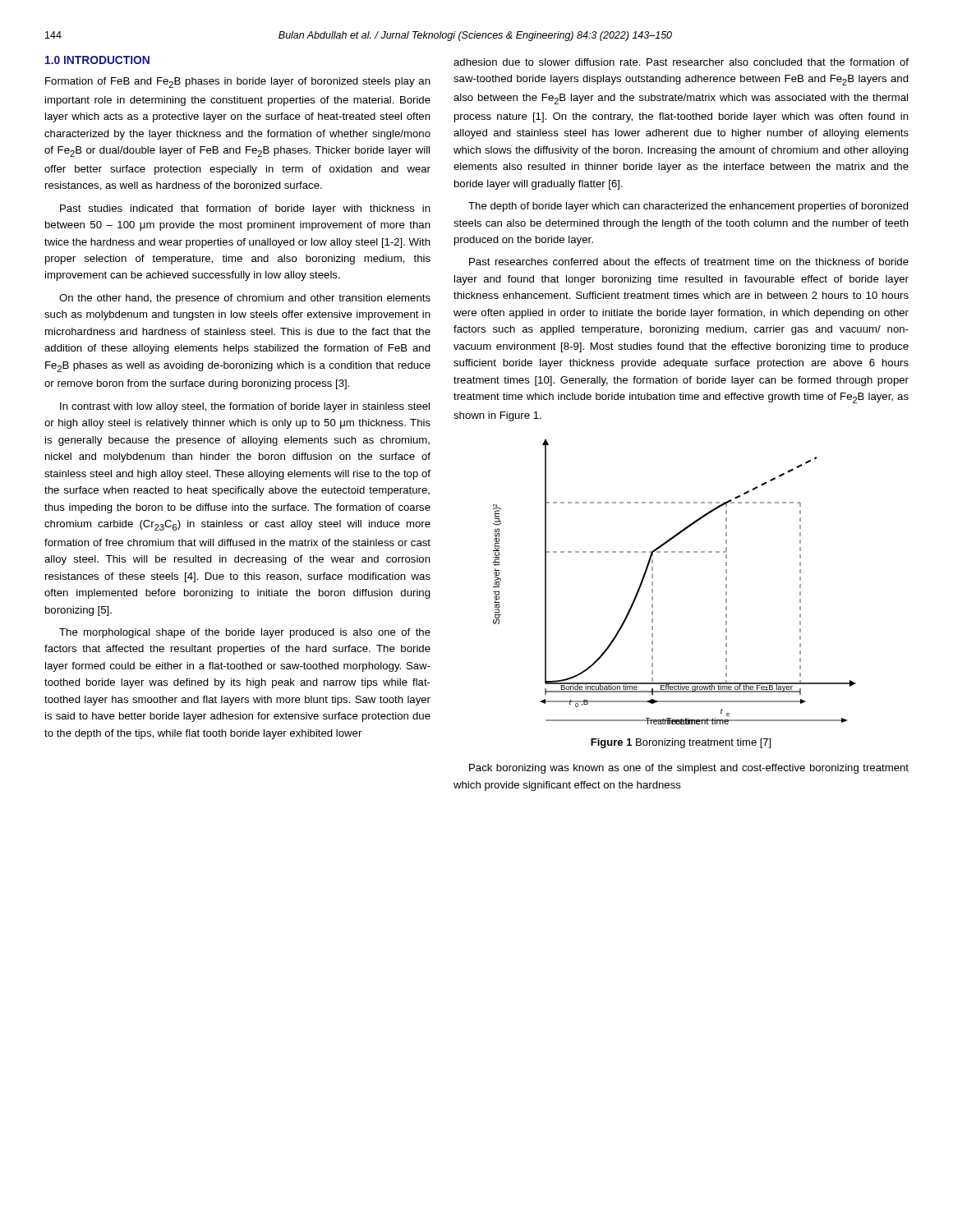Locate the caption with the text "Figure 1 Boronizing treatment time"
Viewport: 953px width, 1232px height.
pyautogui.click(x=681, y=742)
